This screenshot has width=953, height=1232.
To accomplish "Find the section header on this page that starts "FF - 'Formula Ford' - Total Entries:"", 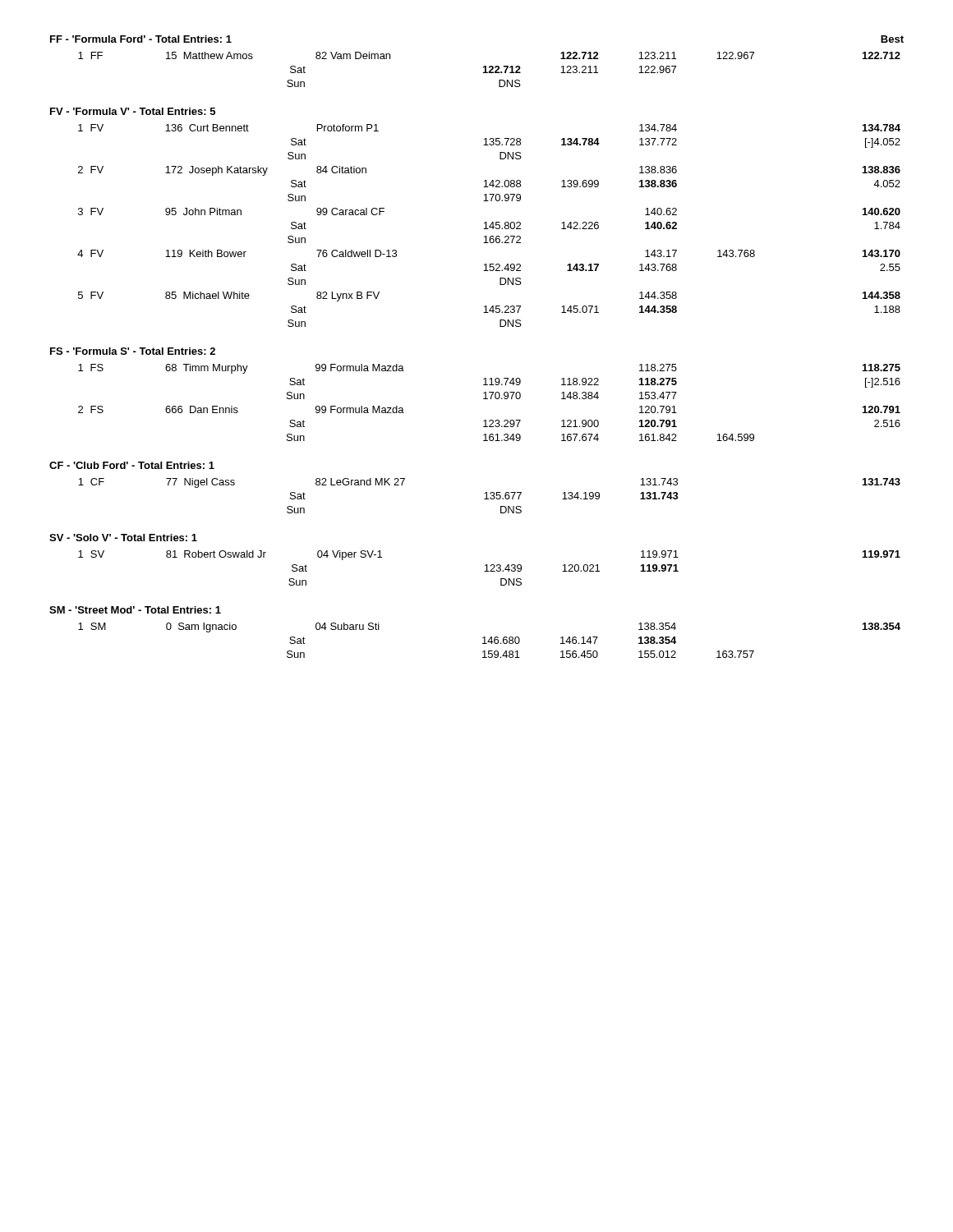I will pyautogui.click(x=138, y=39).
